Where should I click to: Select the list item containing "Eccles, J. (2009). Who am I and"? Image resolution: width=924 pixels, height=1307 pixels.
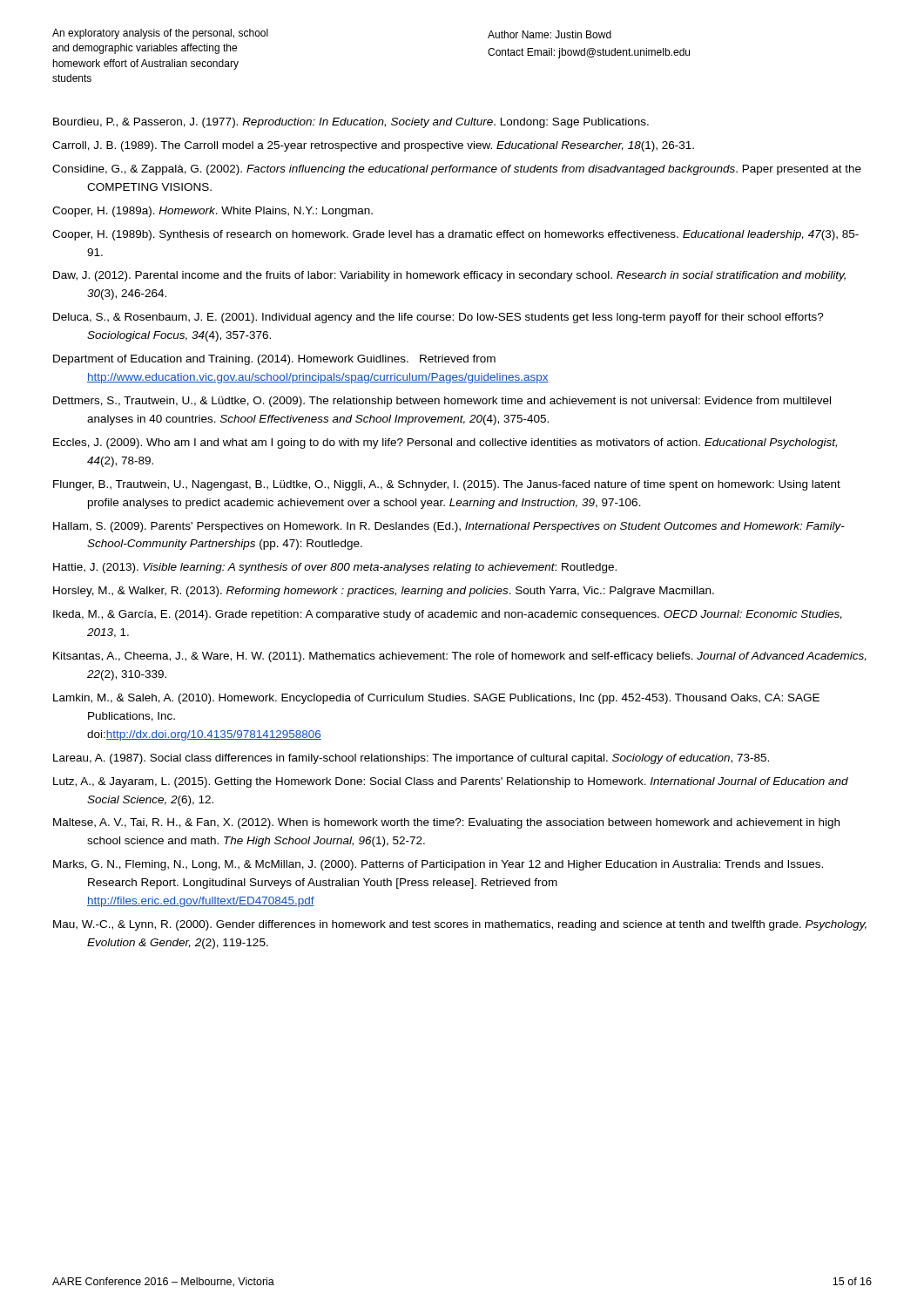(x=445, y=451)
